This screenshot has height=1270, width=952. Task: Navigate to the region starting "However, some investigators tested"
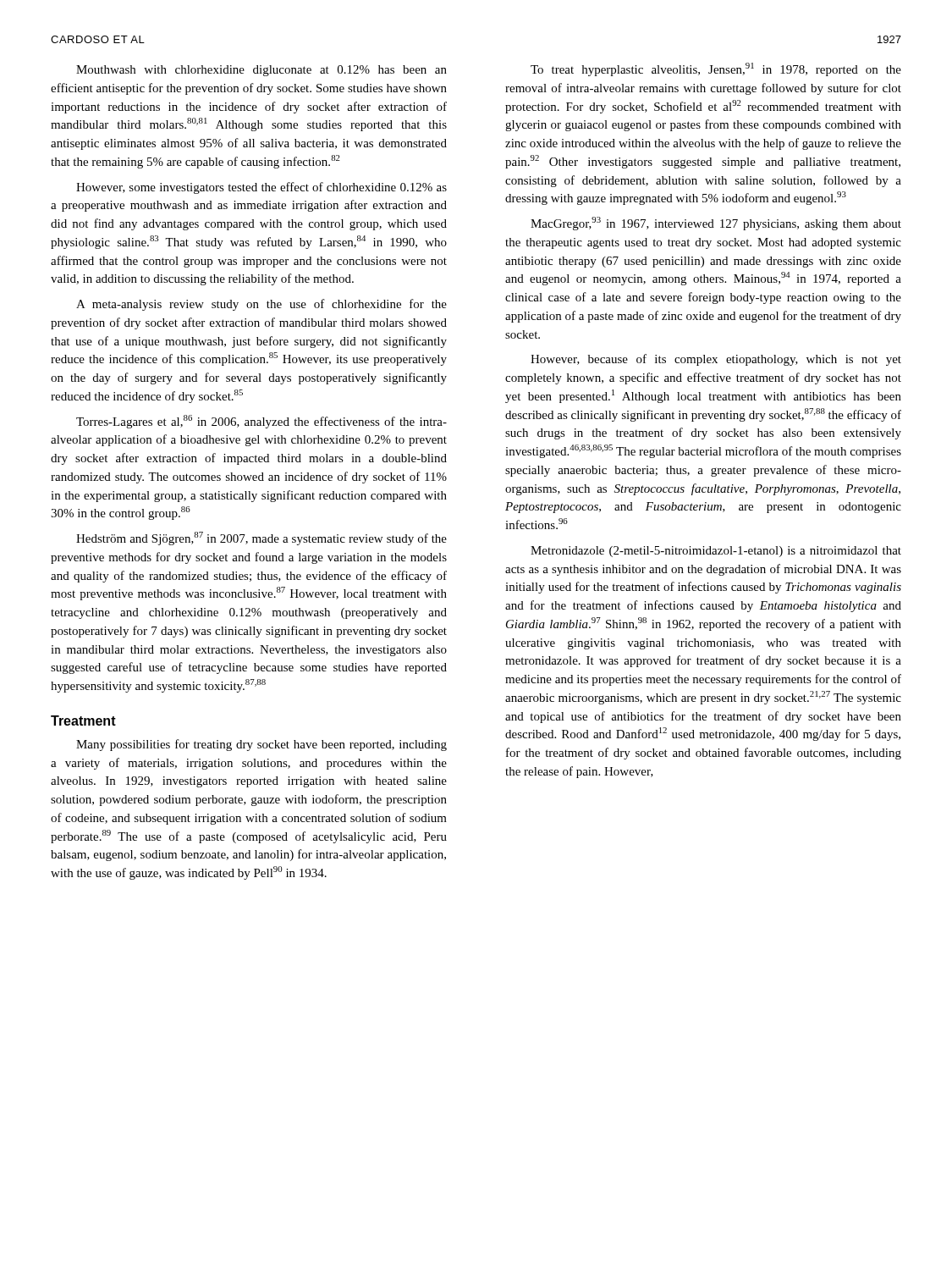[249, 233]
